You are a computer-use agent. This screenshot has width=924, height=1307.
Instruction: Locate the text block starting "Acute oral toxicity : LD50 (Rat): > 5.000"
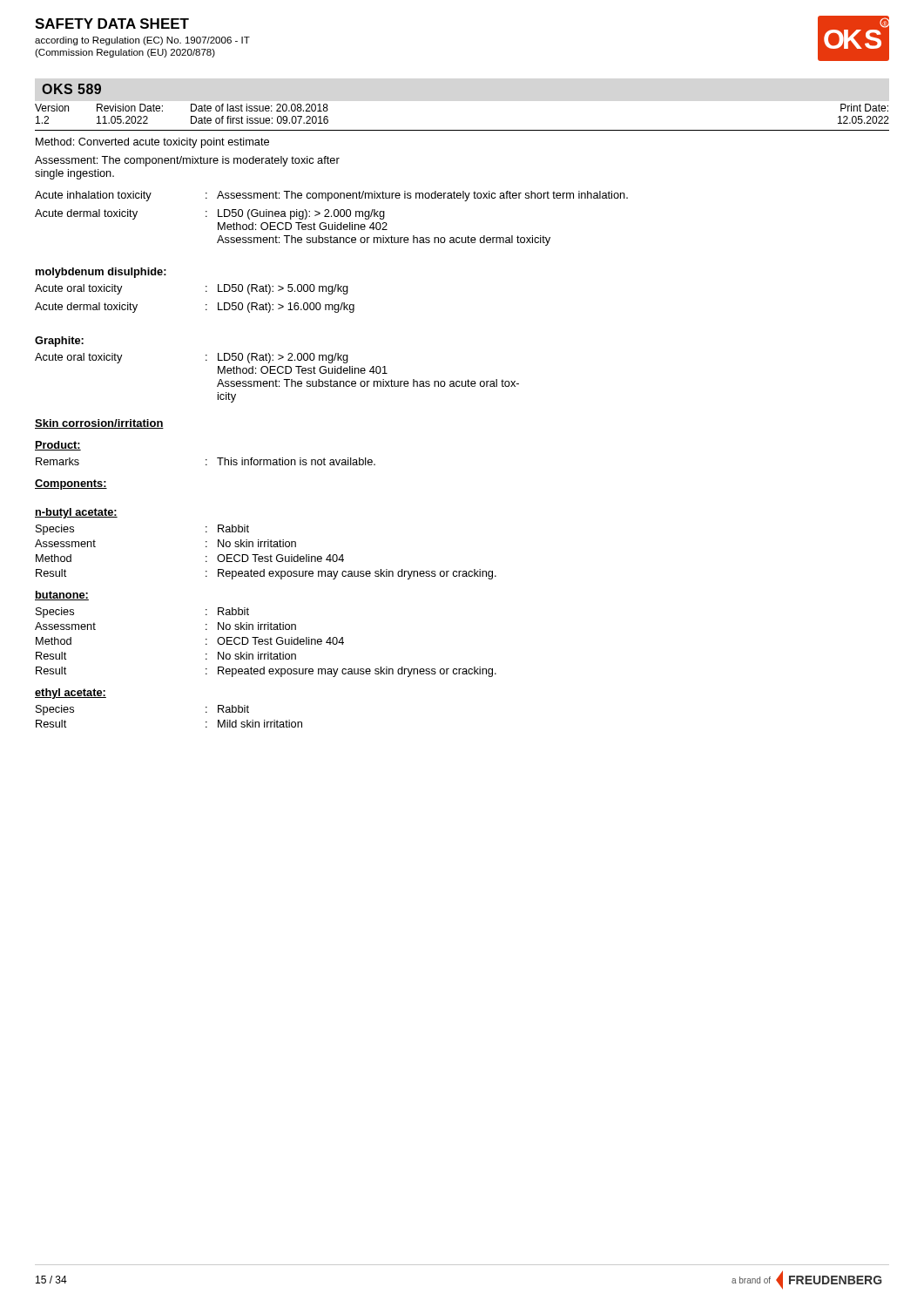click(x=79, y=289)
